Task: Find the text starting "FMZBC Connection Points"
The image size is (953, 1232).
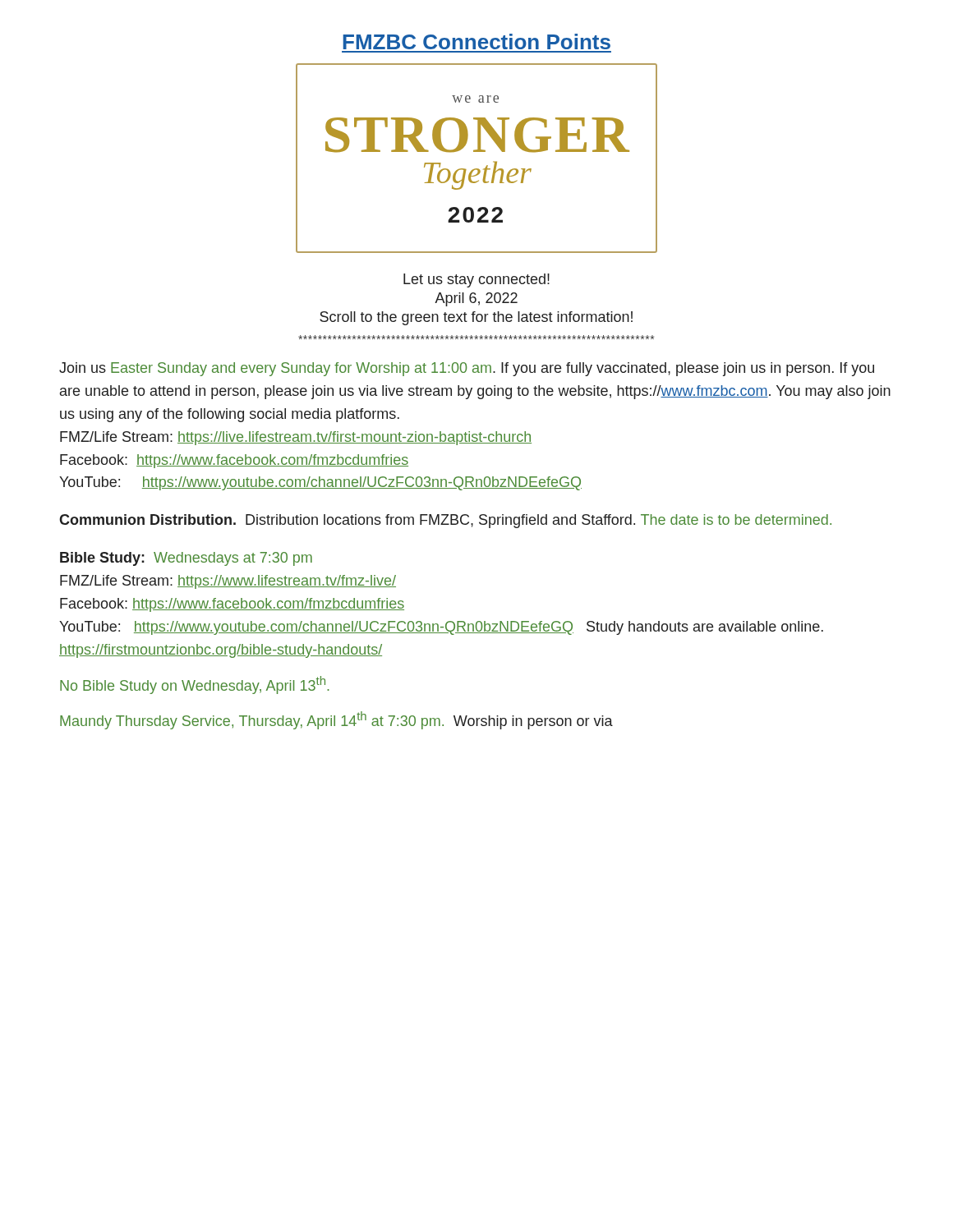Action: 476,42
